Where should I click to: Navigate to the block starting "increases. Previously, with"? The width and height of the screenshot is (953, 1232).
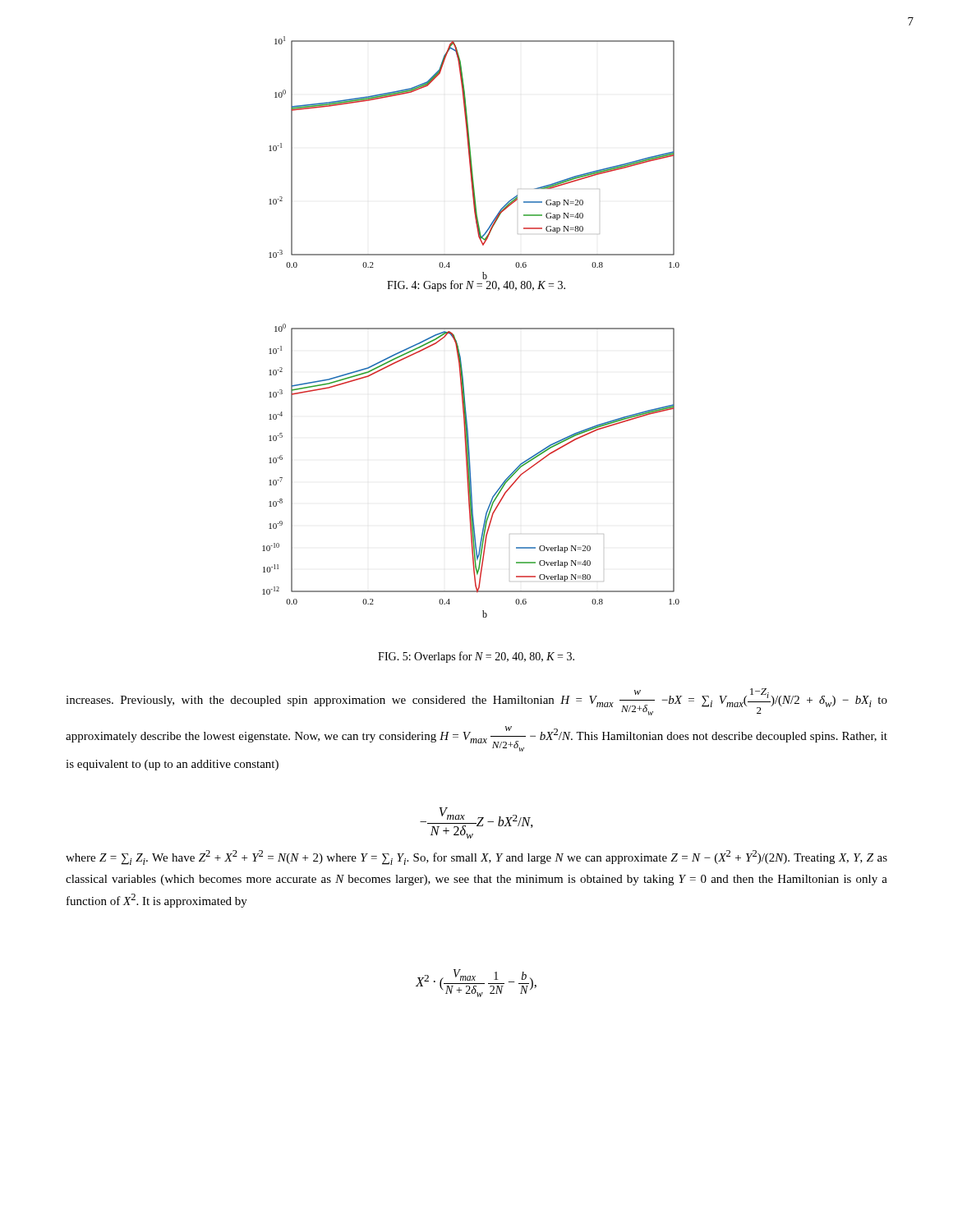tap(476, 727)
